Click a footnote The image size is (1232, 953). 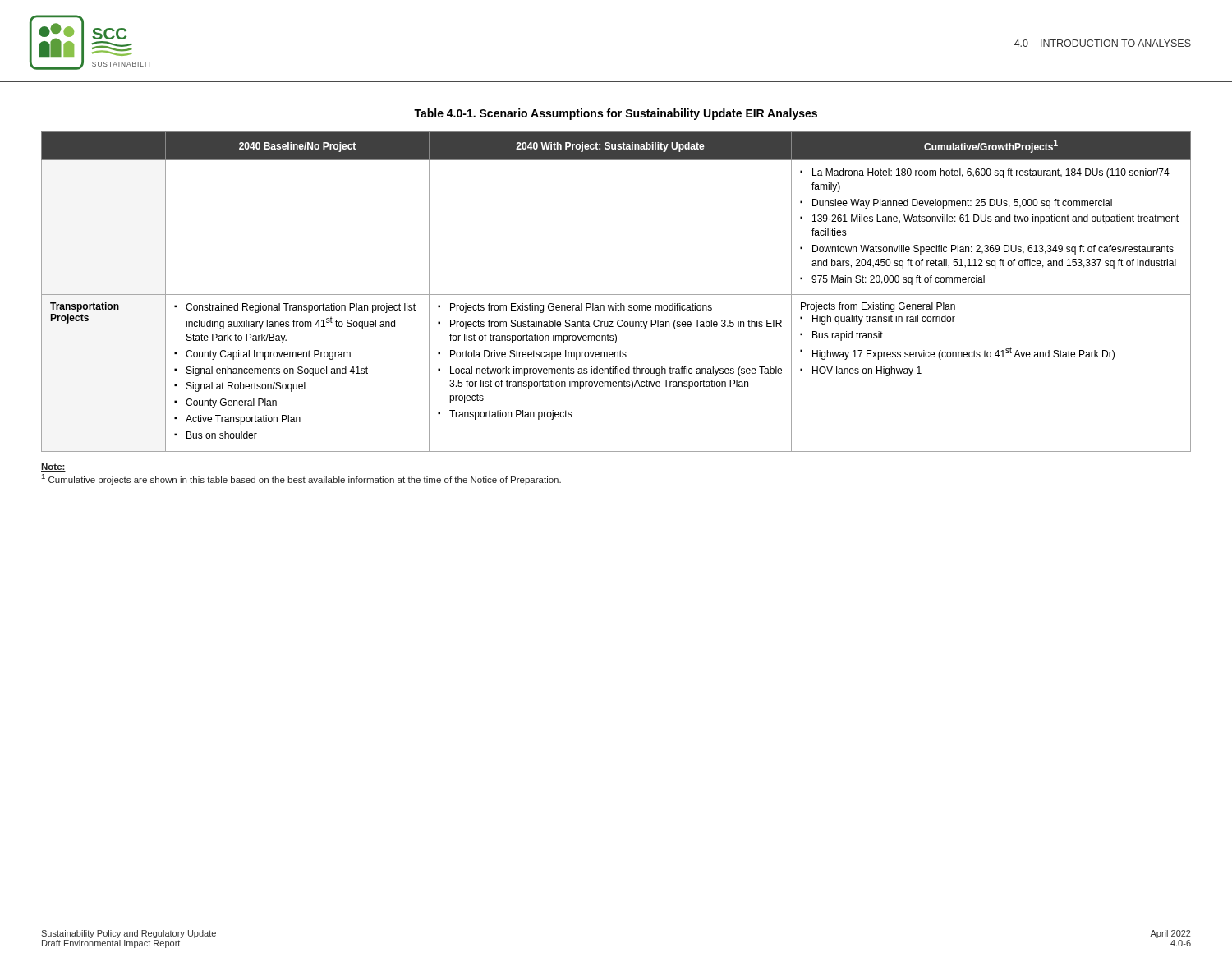click(x=301, y=473)
